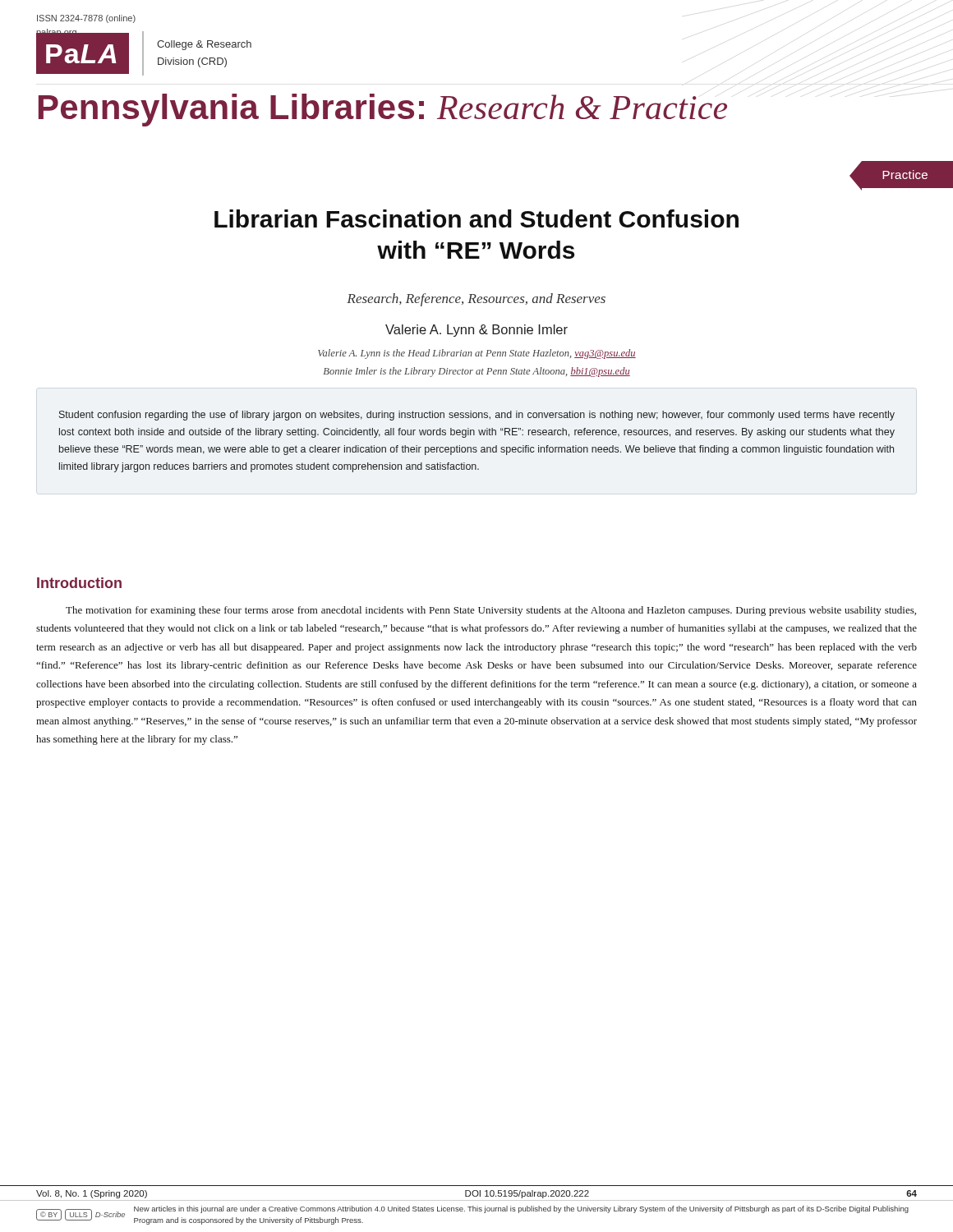Click where it says "Librarian Fascination and Student Confusionwith “RE” Words"
The height and width of the screenshot is (1232, 953).
pos(476,234)
